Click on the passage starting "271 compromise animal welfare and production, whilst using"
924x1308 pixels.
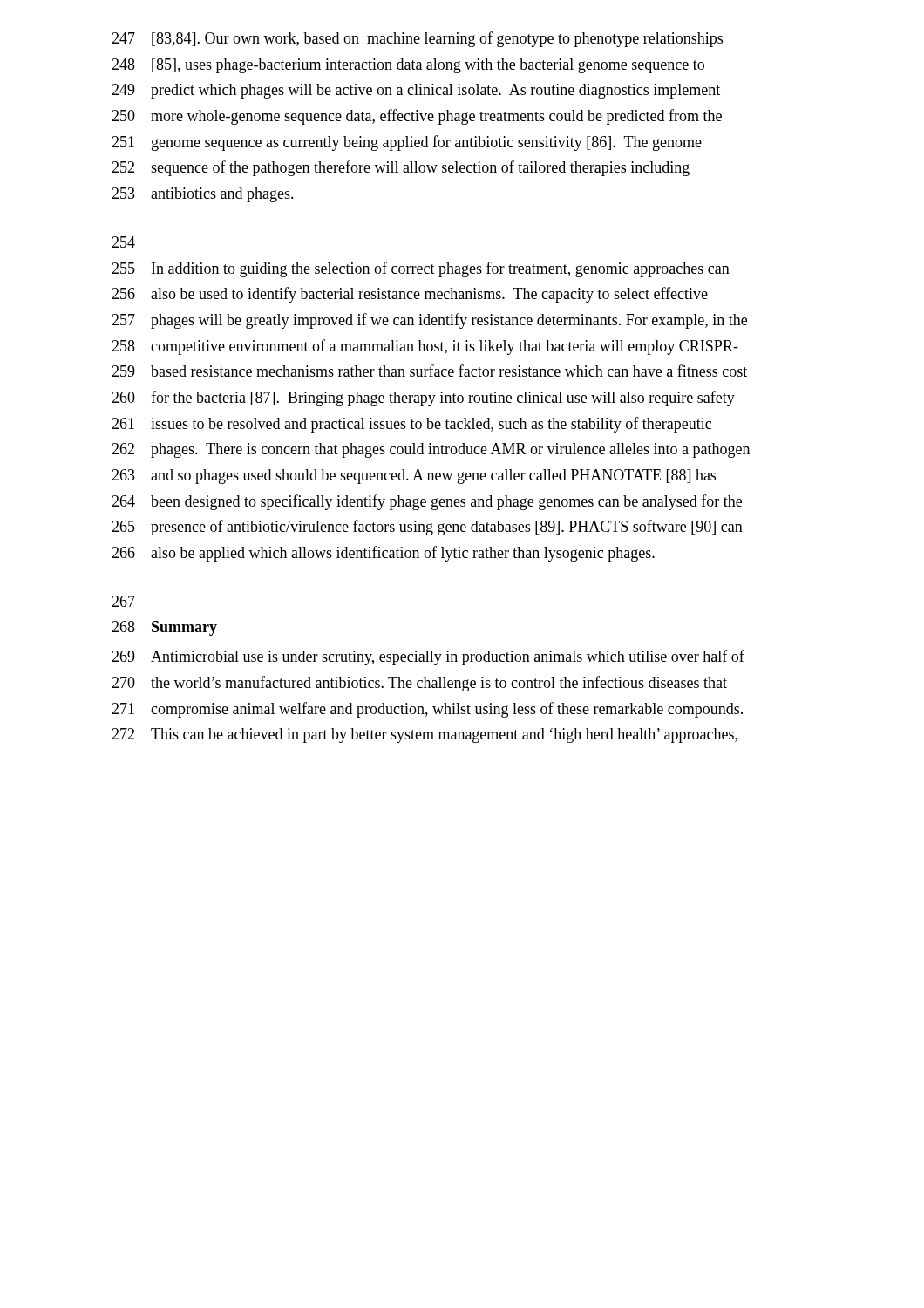tap(471, 709)
